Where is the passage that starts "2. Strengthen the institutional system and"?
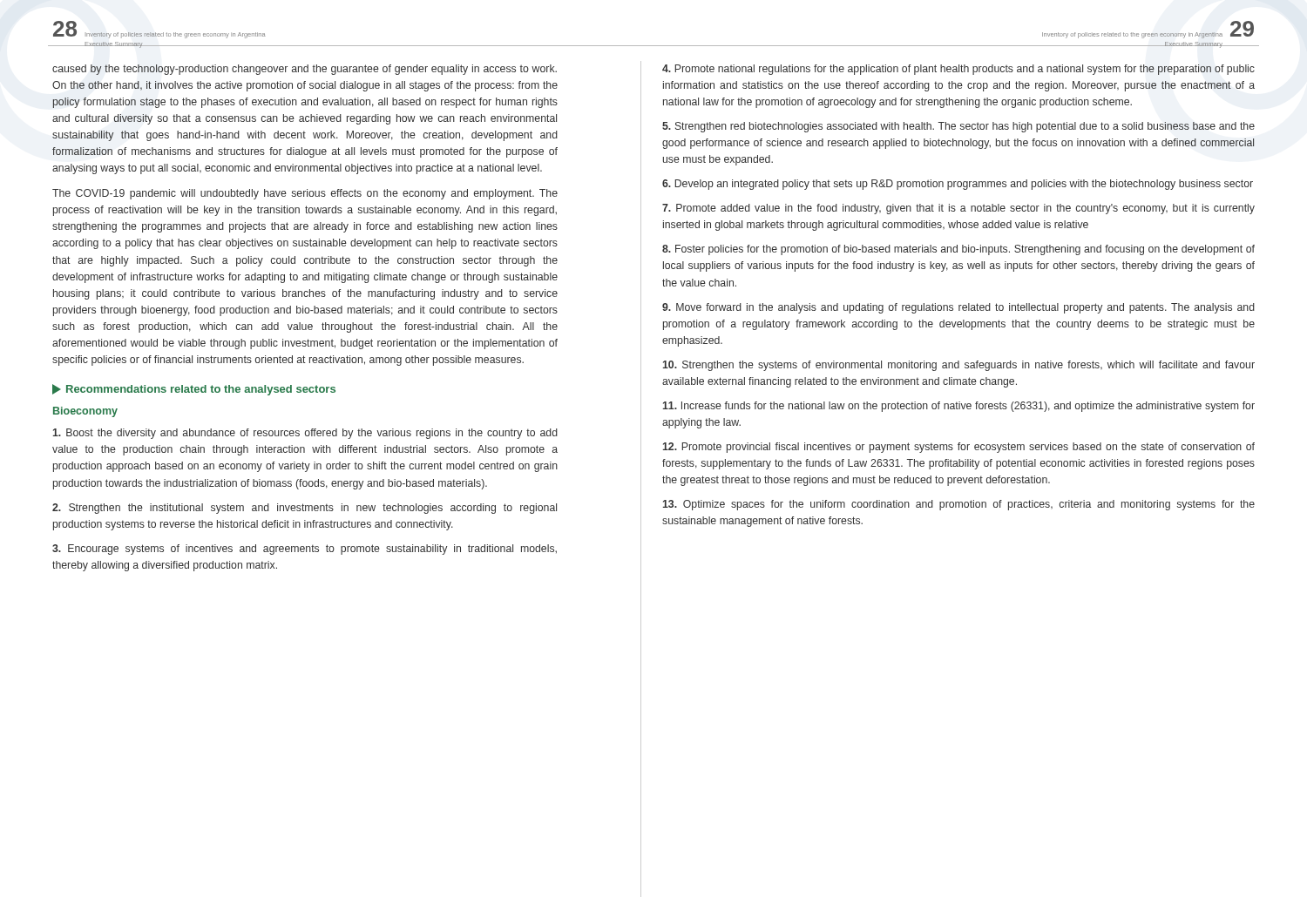The image size is (1307, 924). [305, 516]
